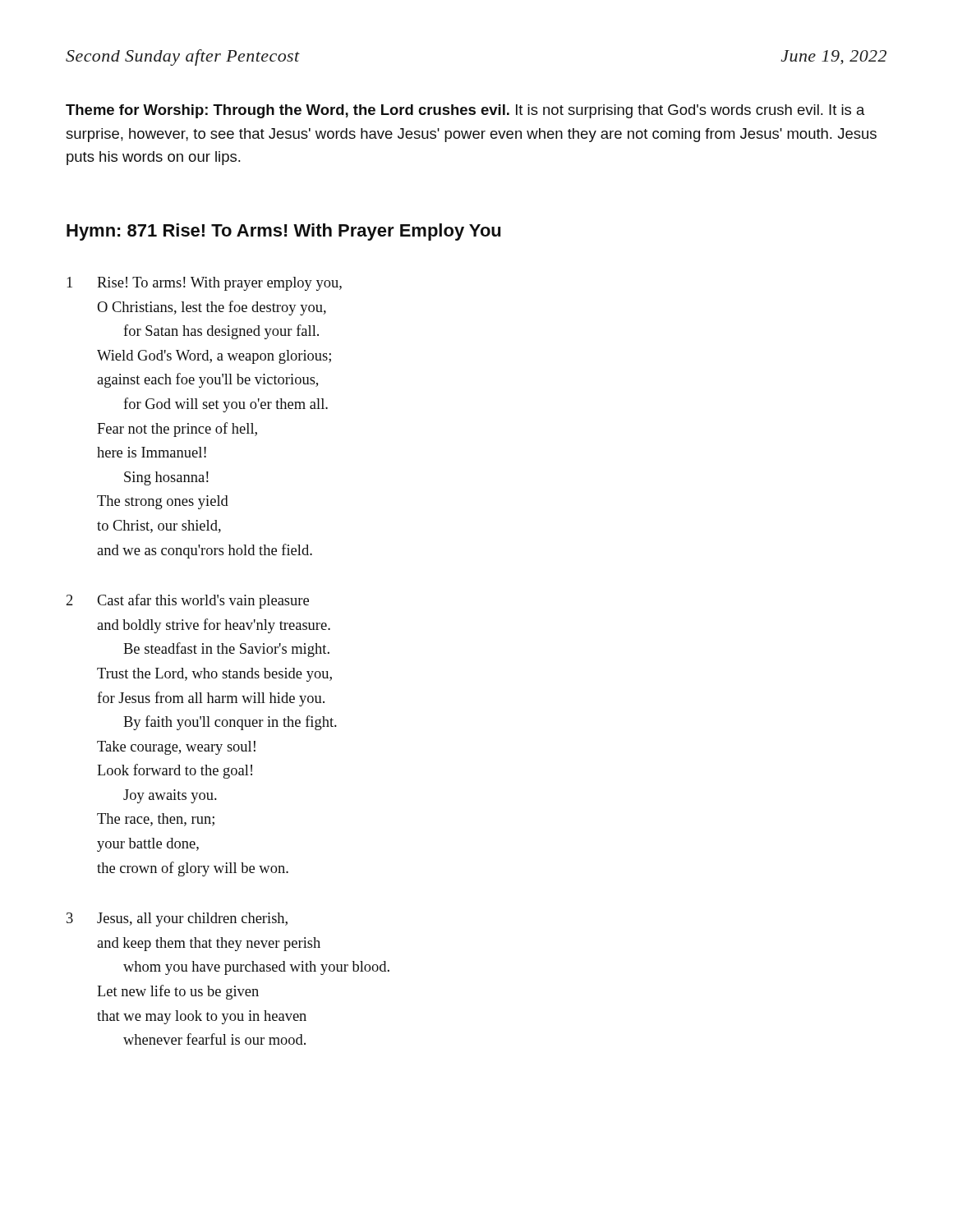This screenshot has height=1232, width=953.
Task: Locate the list item containing "1 Rise! To arms! With prayer"
Action: pos(205,284)
